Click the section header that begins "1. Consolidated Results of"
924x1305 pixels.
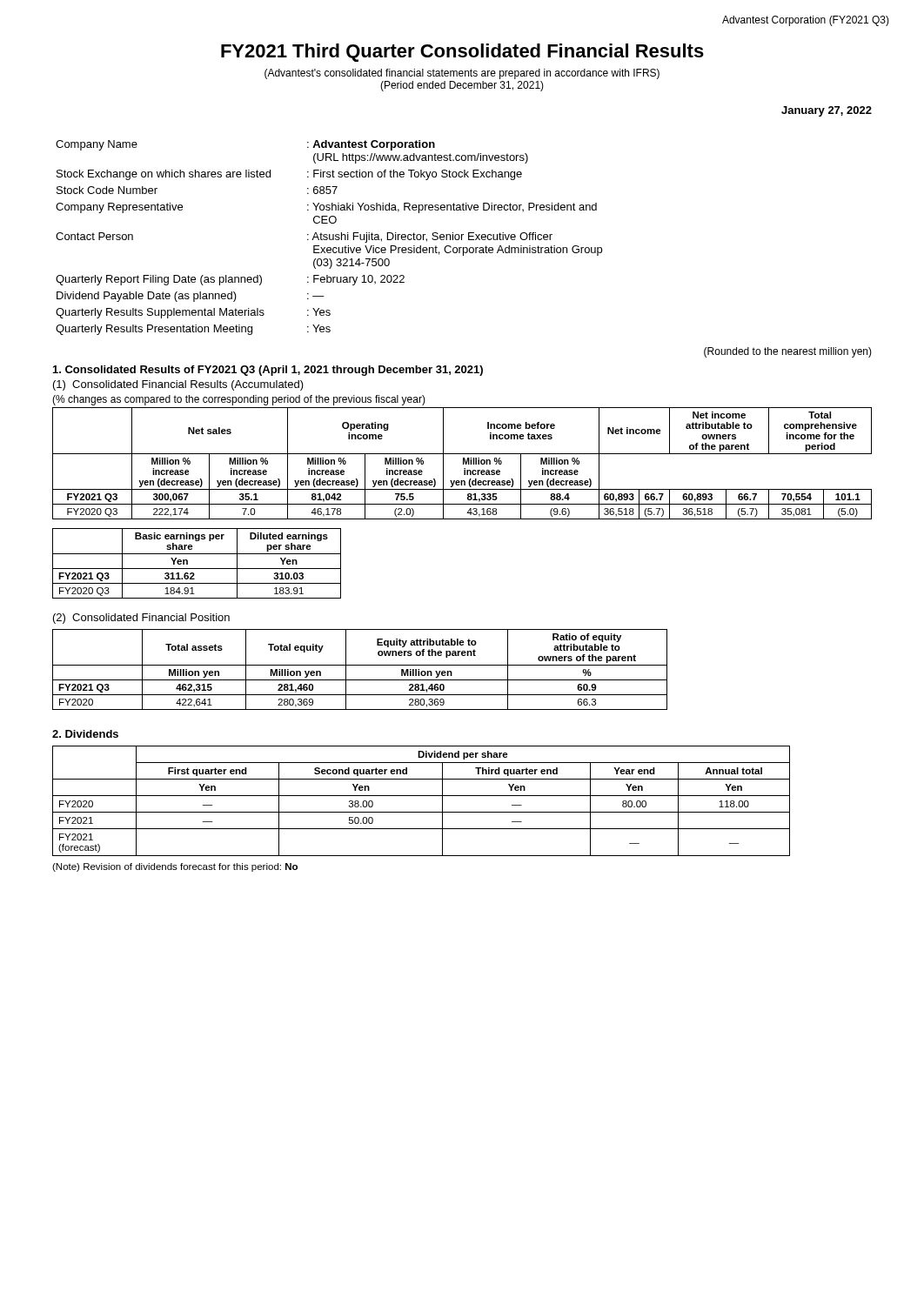tap(268, 369)
